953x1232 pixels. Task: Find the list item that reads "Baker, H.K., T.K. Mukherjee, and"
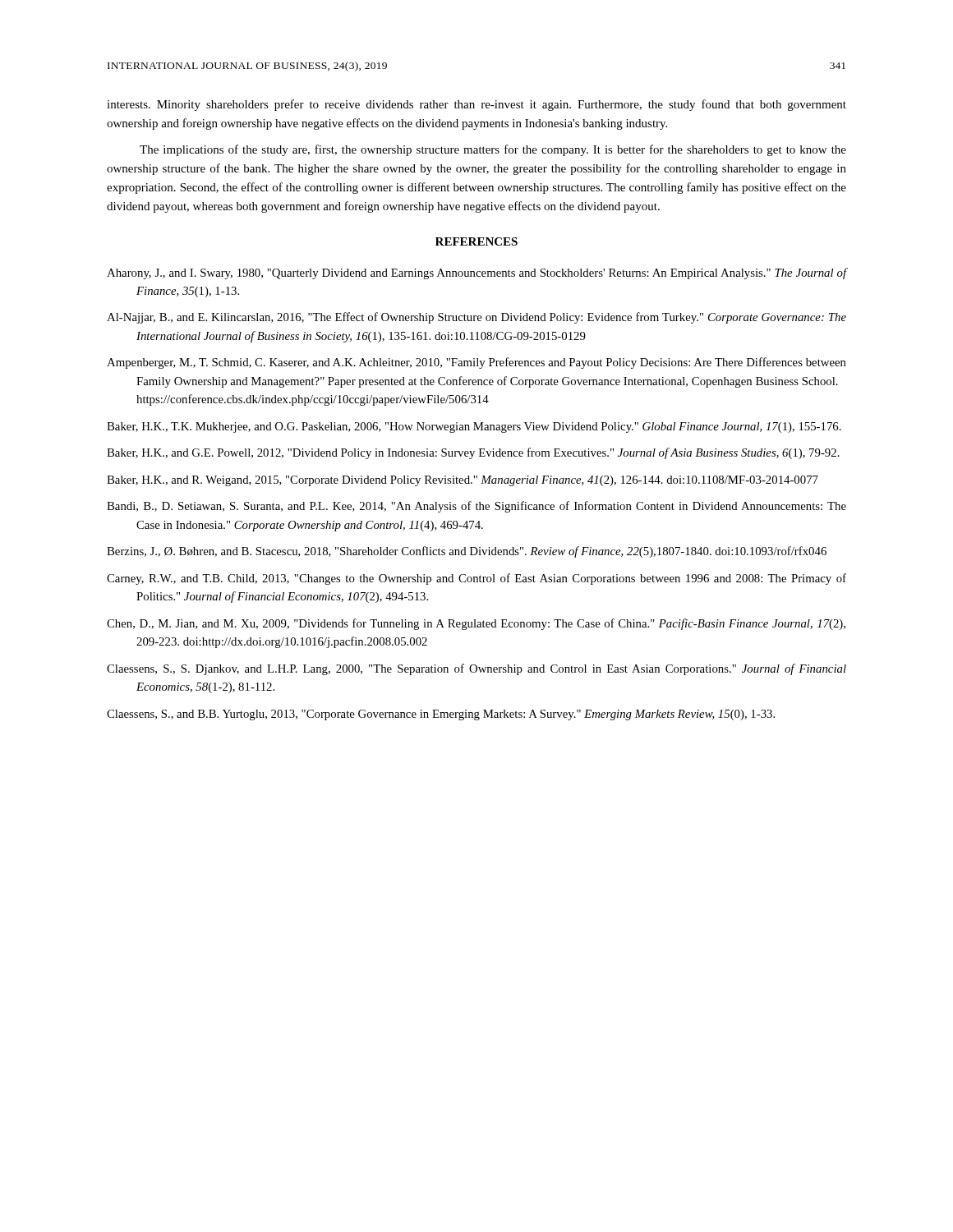[x=476, y=426]
